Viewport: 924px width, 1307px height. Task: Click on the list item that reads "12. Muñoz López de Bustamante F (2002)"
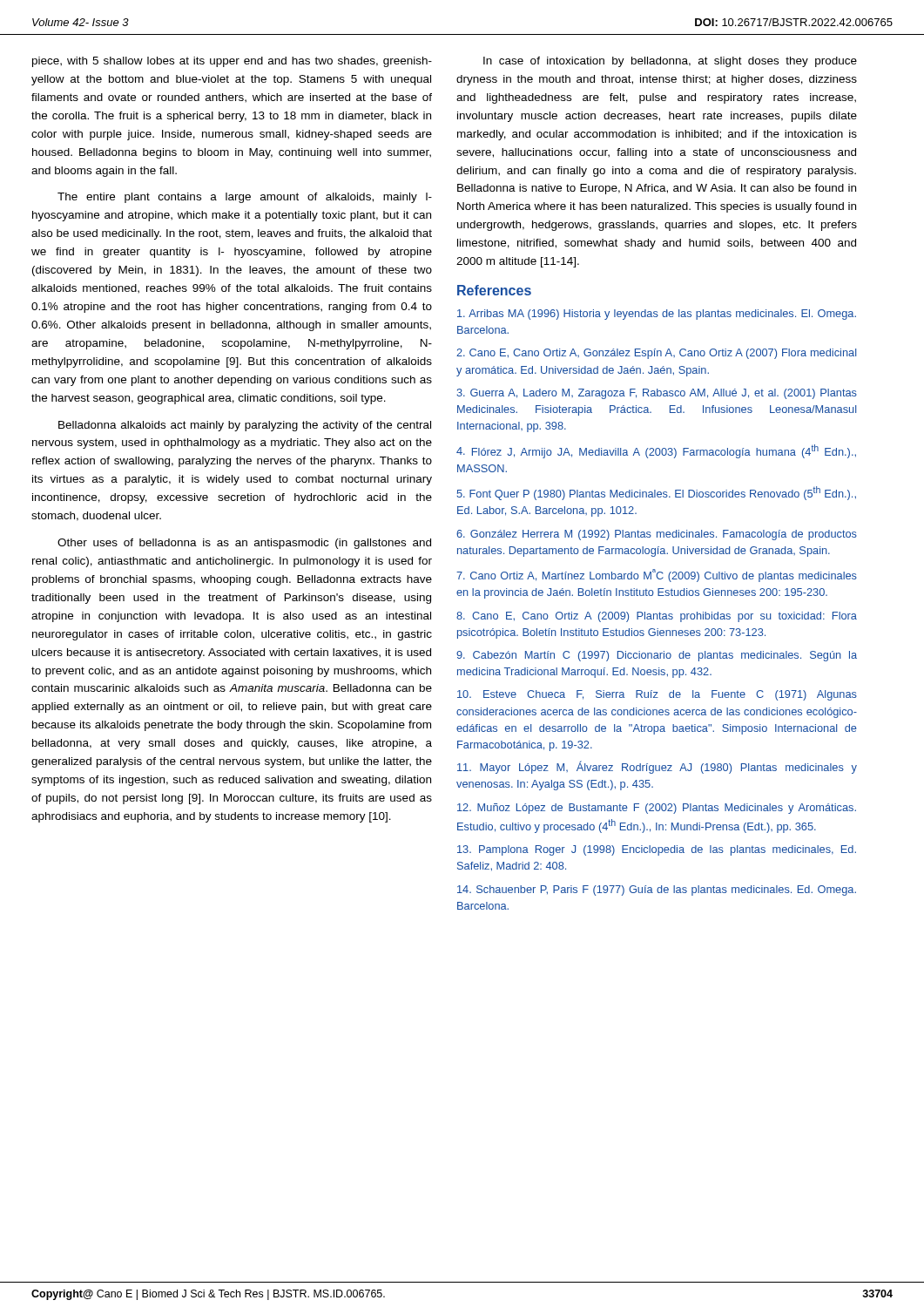tap(657, 817)
